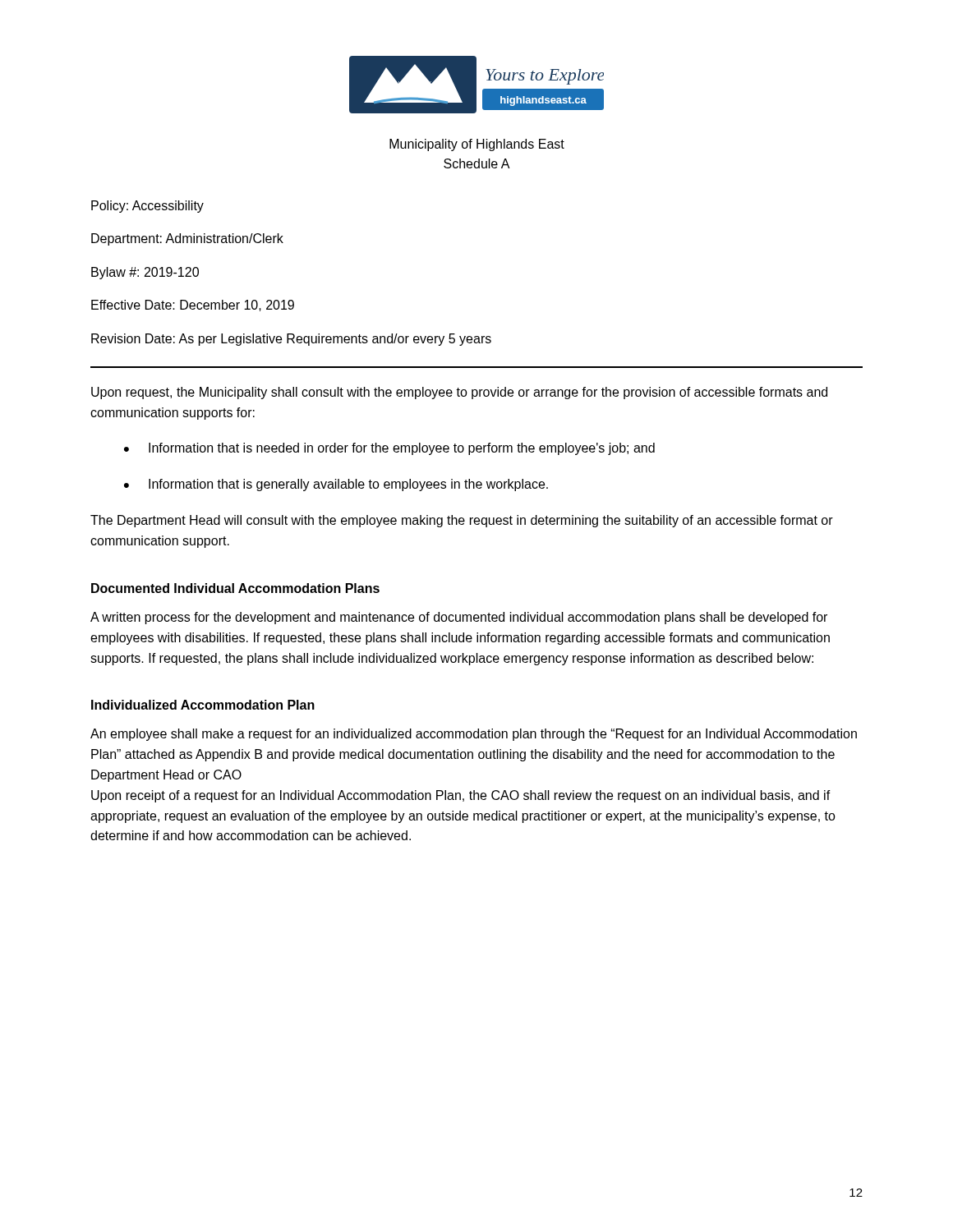Navigate to the element starting "Municipality of Highlands East"

[476, 154]
